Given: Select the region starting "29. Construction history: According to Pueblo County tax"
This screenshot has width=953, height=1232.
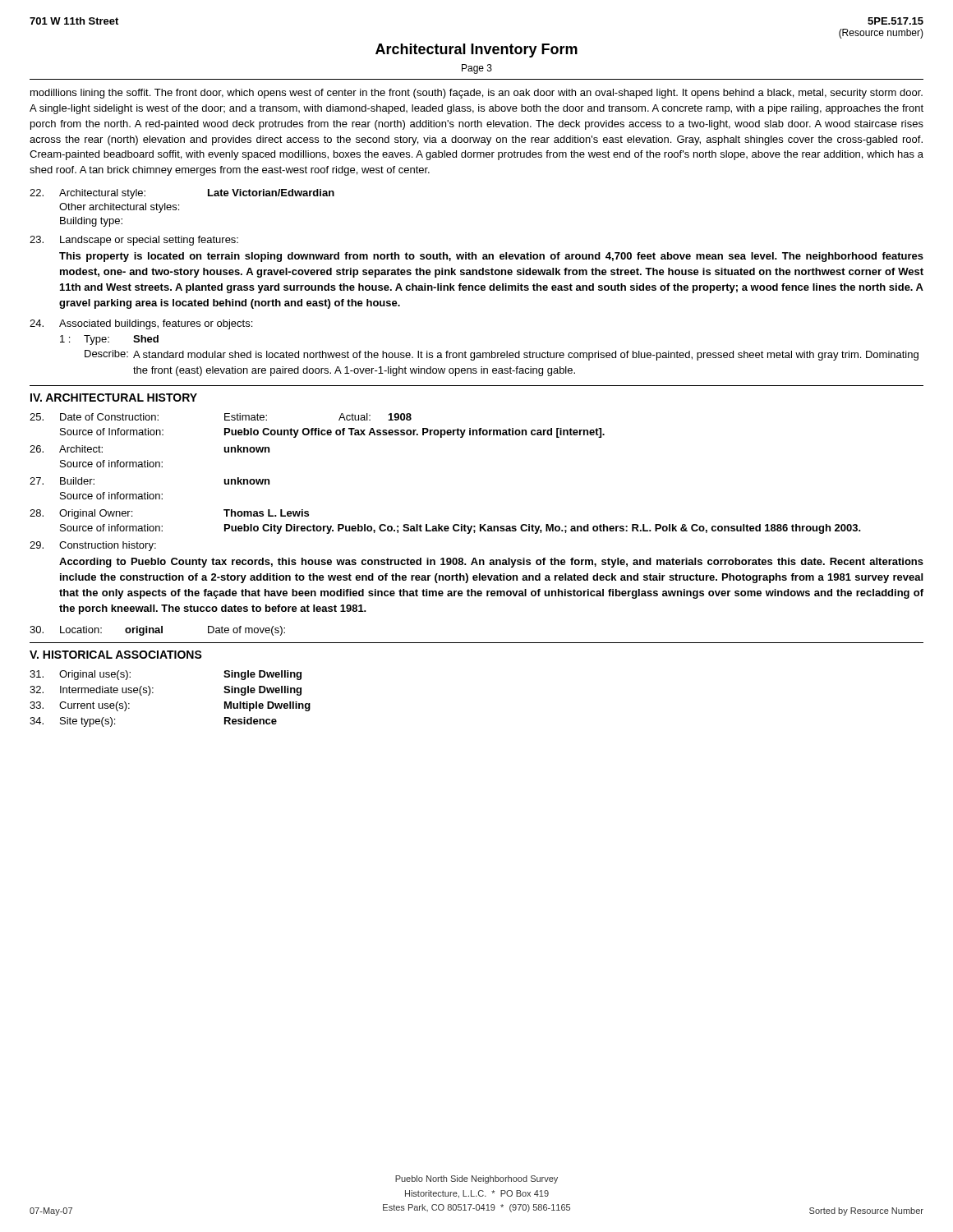Looking at the screenshot, I should coord(476,578).
